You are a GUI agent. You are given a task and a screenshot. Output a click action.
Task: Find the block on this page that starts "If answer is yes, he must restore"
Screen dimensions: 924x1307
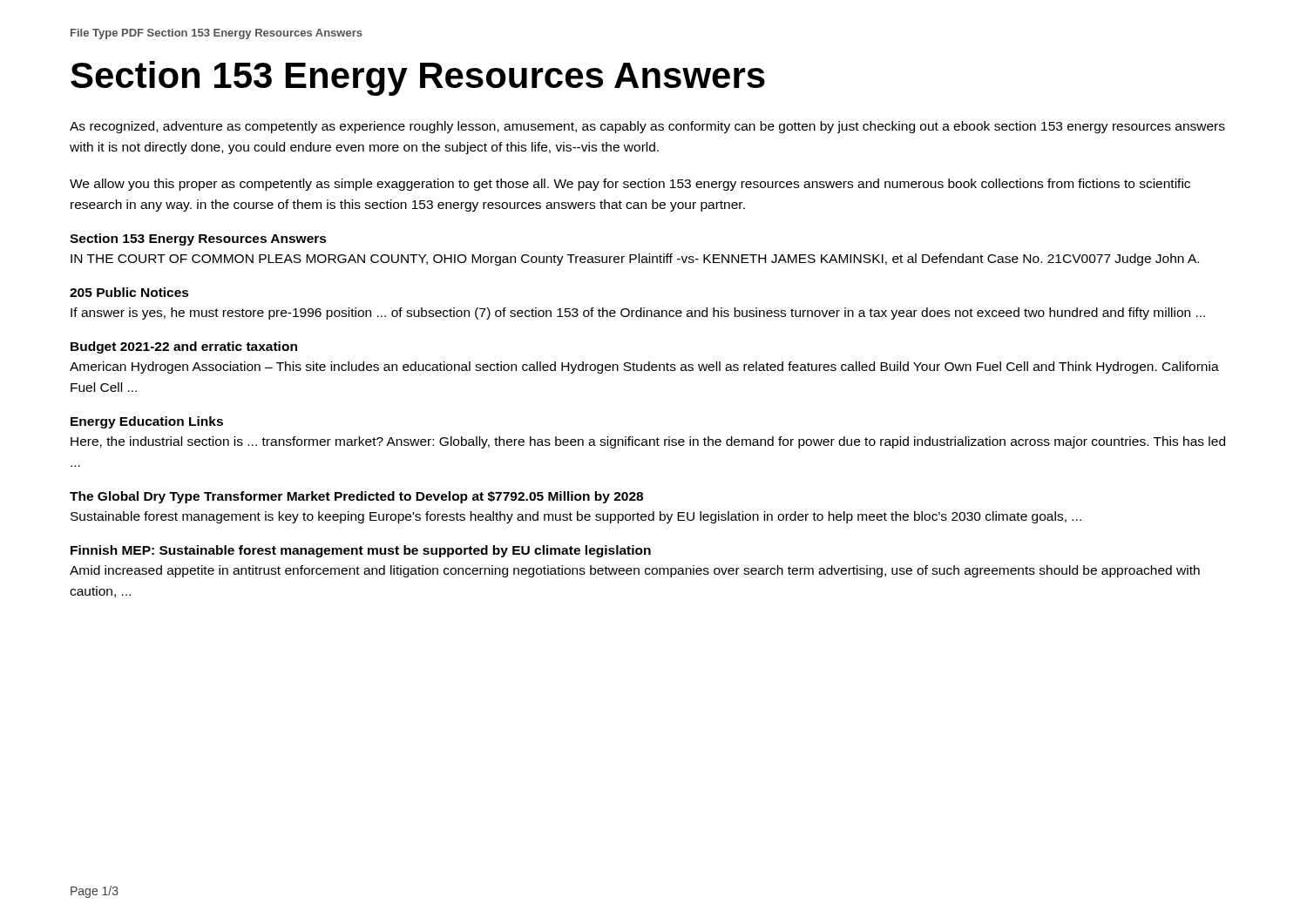pos(638,313)
